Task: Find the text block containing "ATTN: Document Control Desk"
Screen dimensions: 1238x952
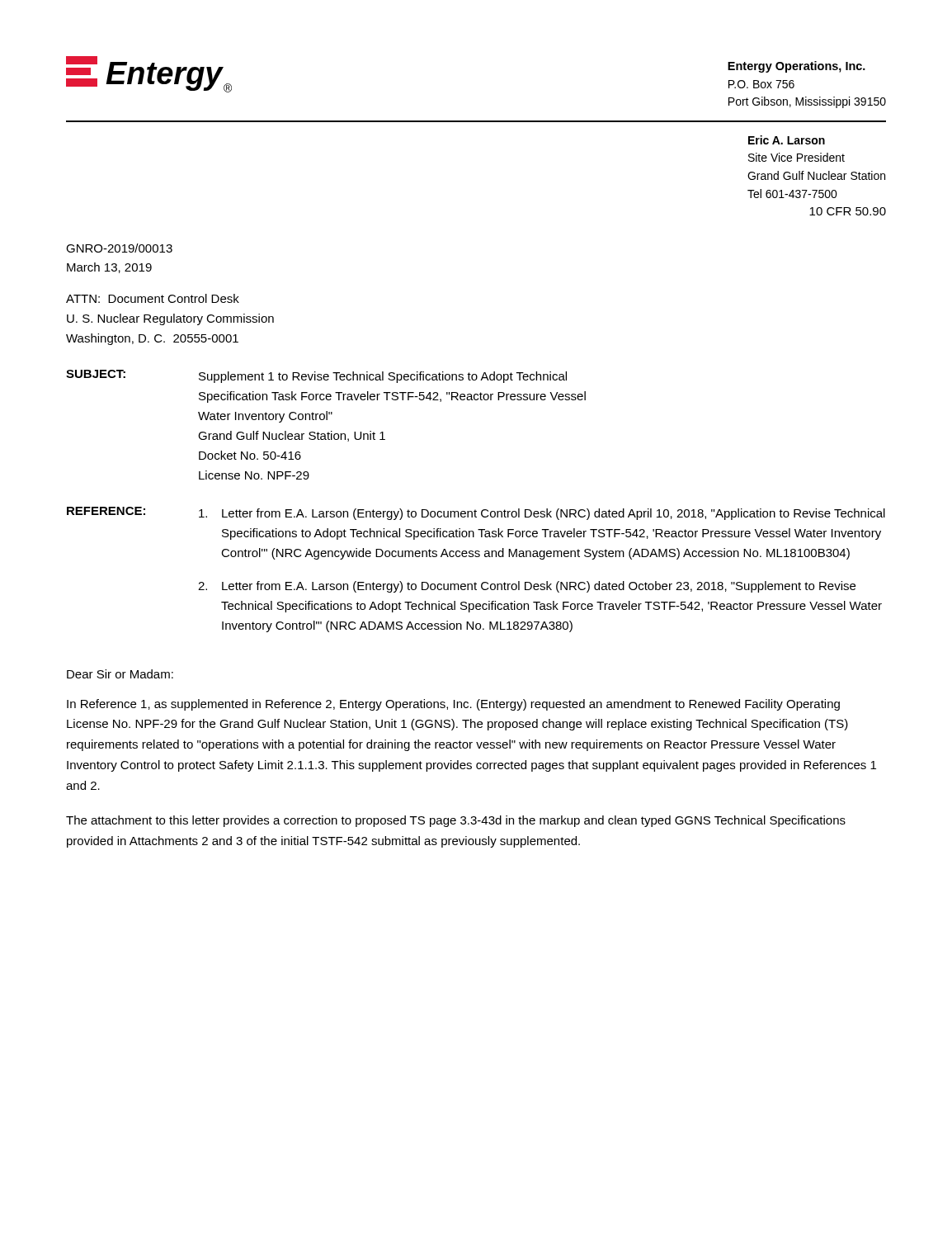Action: click(170, 318)
